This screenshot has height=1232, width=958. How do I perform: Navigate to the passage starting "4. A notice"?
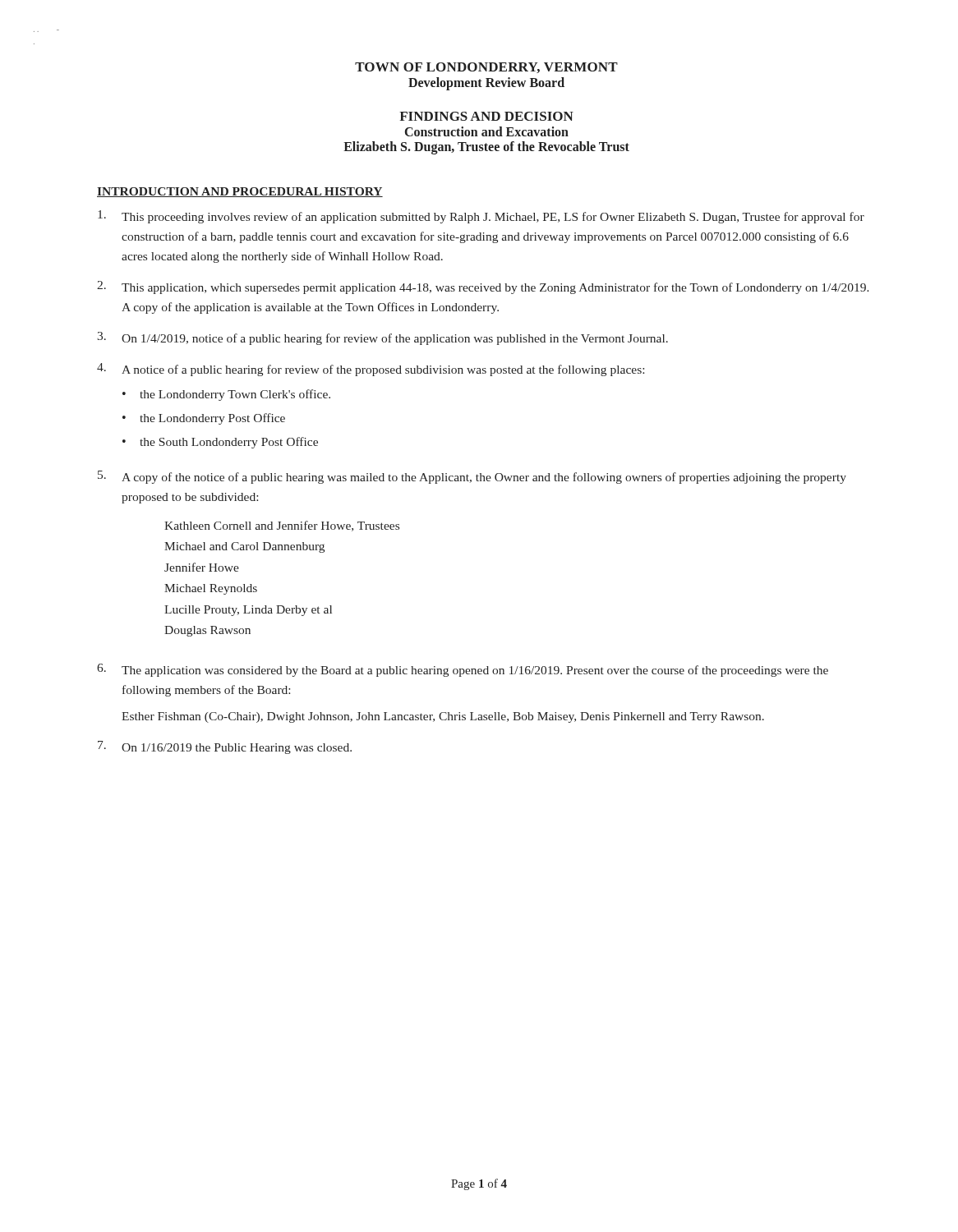pyautogui.click(x=371, y=370)
